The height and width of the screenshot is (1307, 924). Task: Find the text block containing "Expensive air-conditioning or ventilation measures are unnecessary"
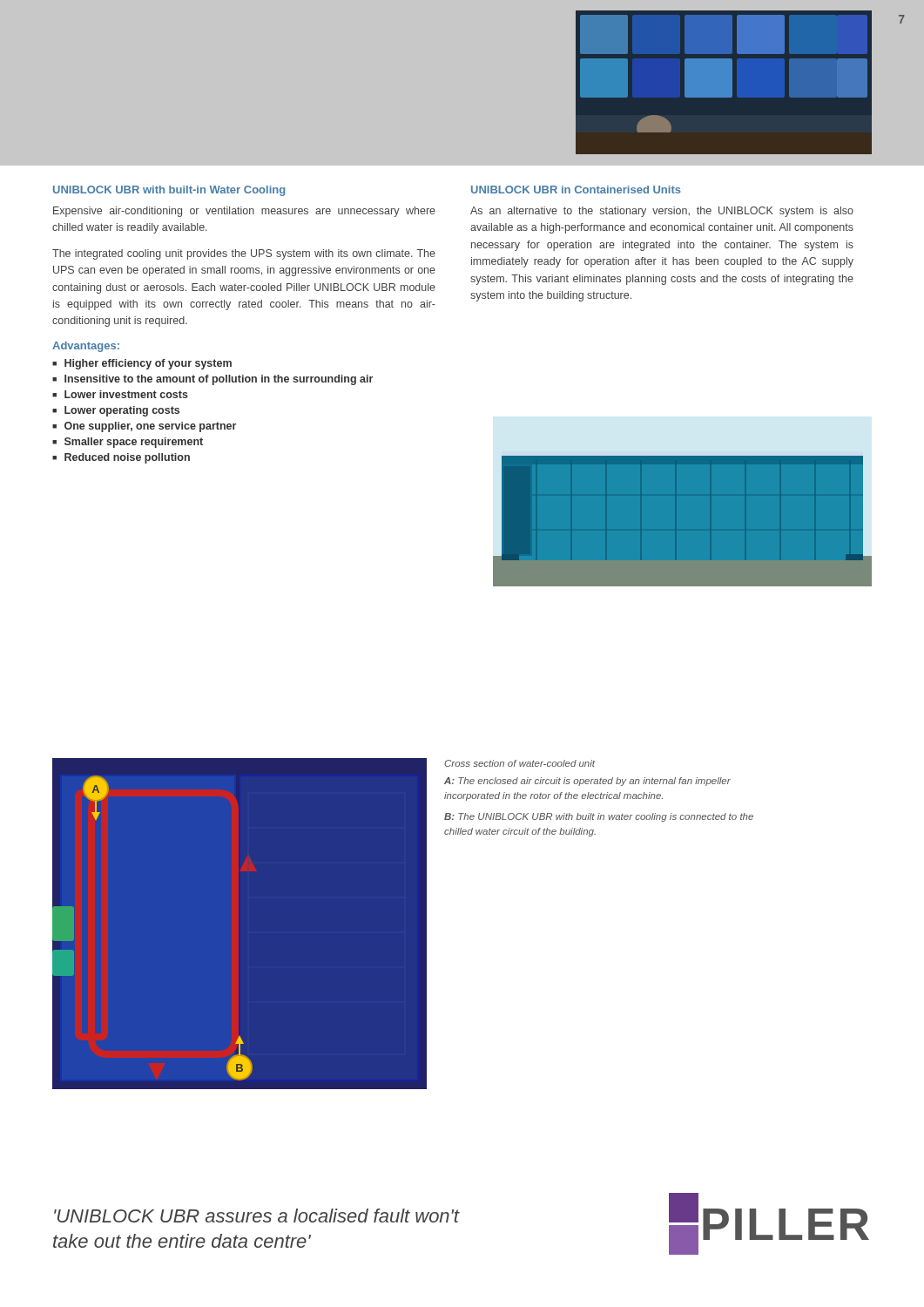click(x=244, y=219)
